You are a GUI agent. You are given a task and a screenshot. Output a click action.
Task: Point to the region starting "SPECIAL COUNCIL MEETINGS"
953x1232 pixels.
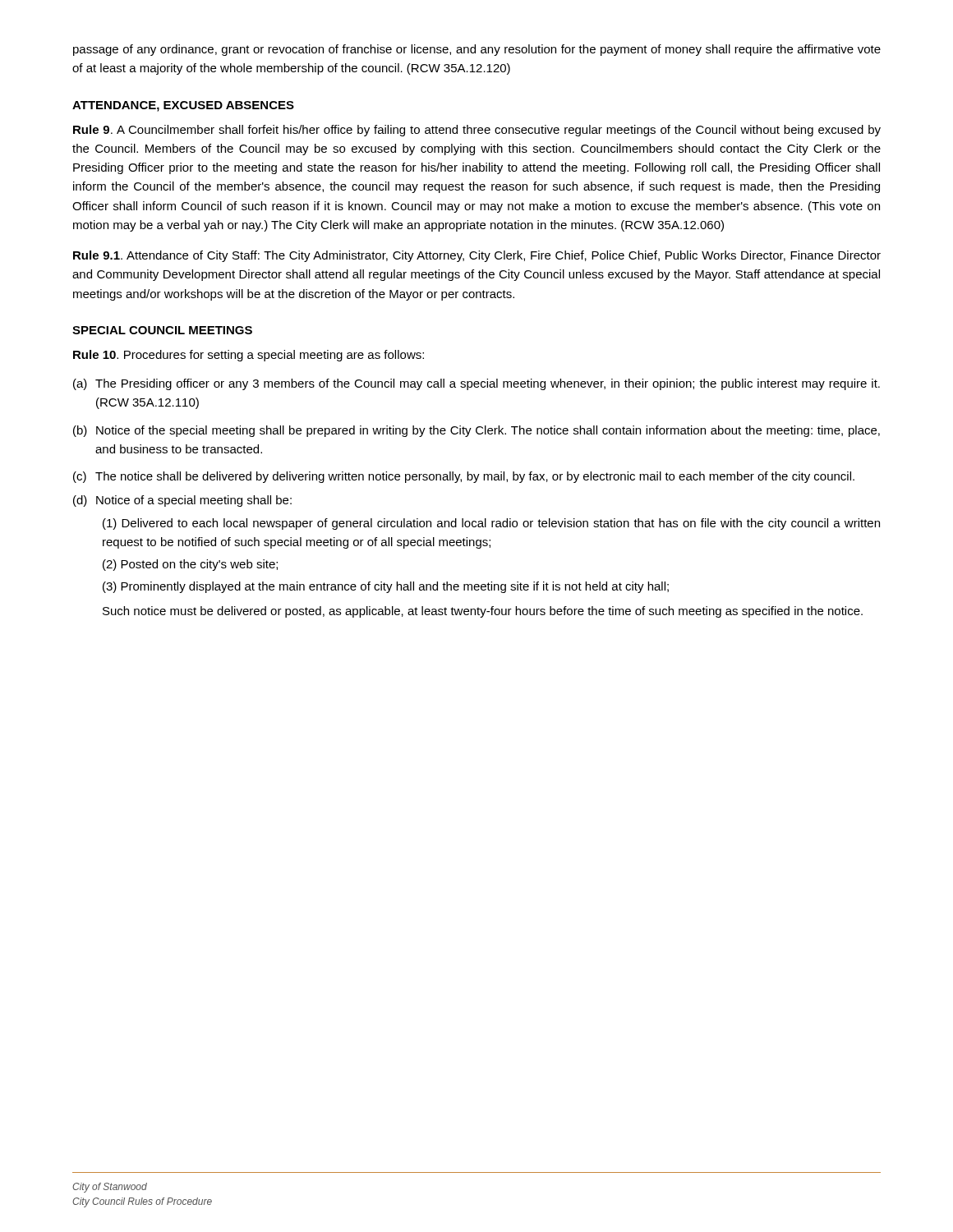[162, 330]
